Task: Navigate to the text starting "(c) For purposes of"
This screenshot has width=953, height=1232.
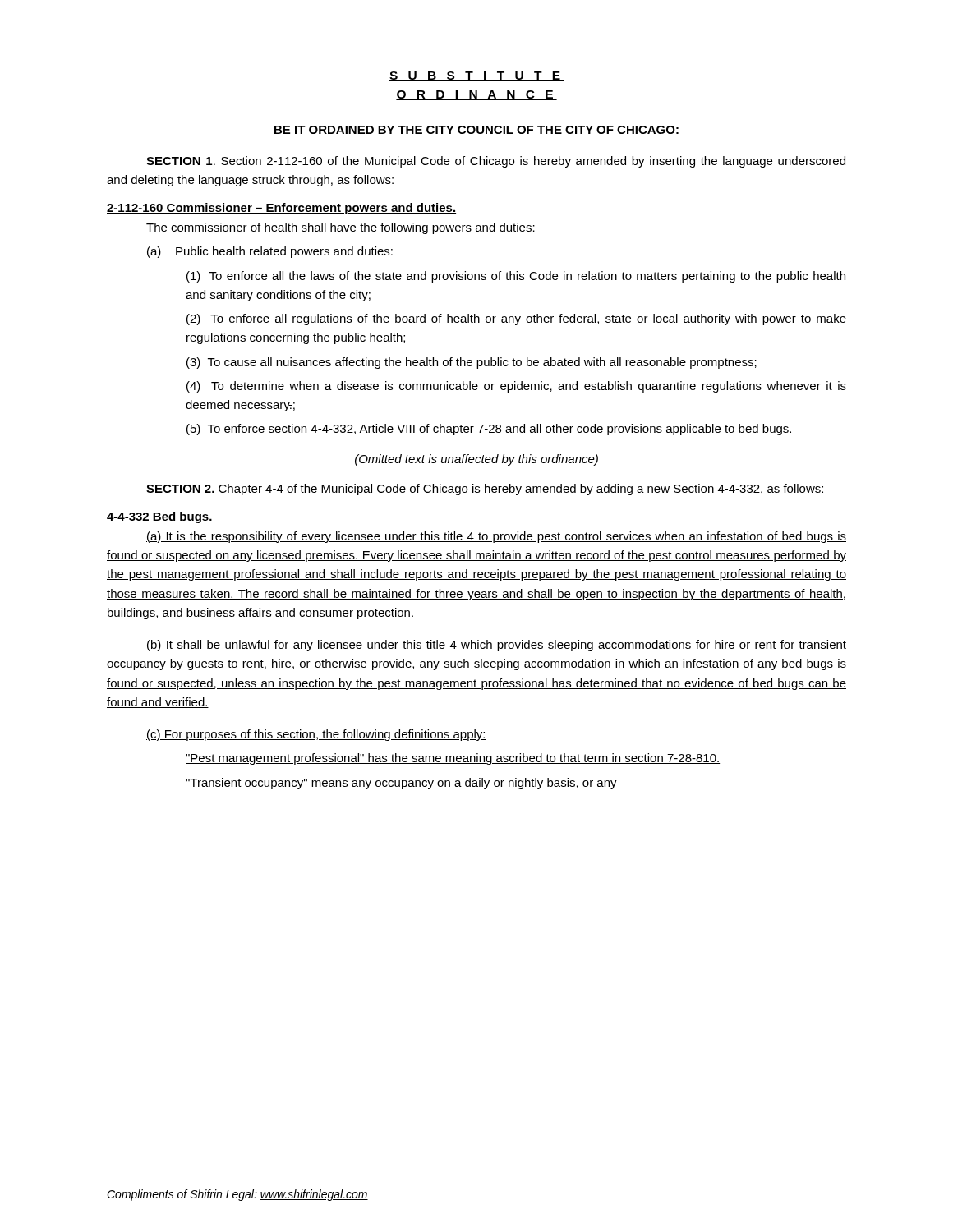Action: click(496, 758)
